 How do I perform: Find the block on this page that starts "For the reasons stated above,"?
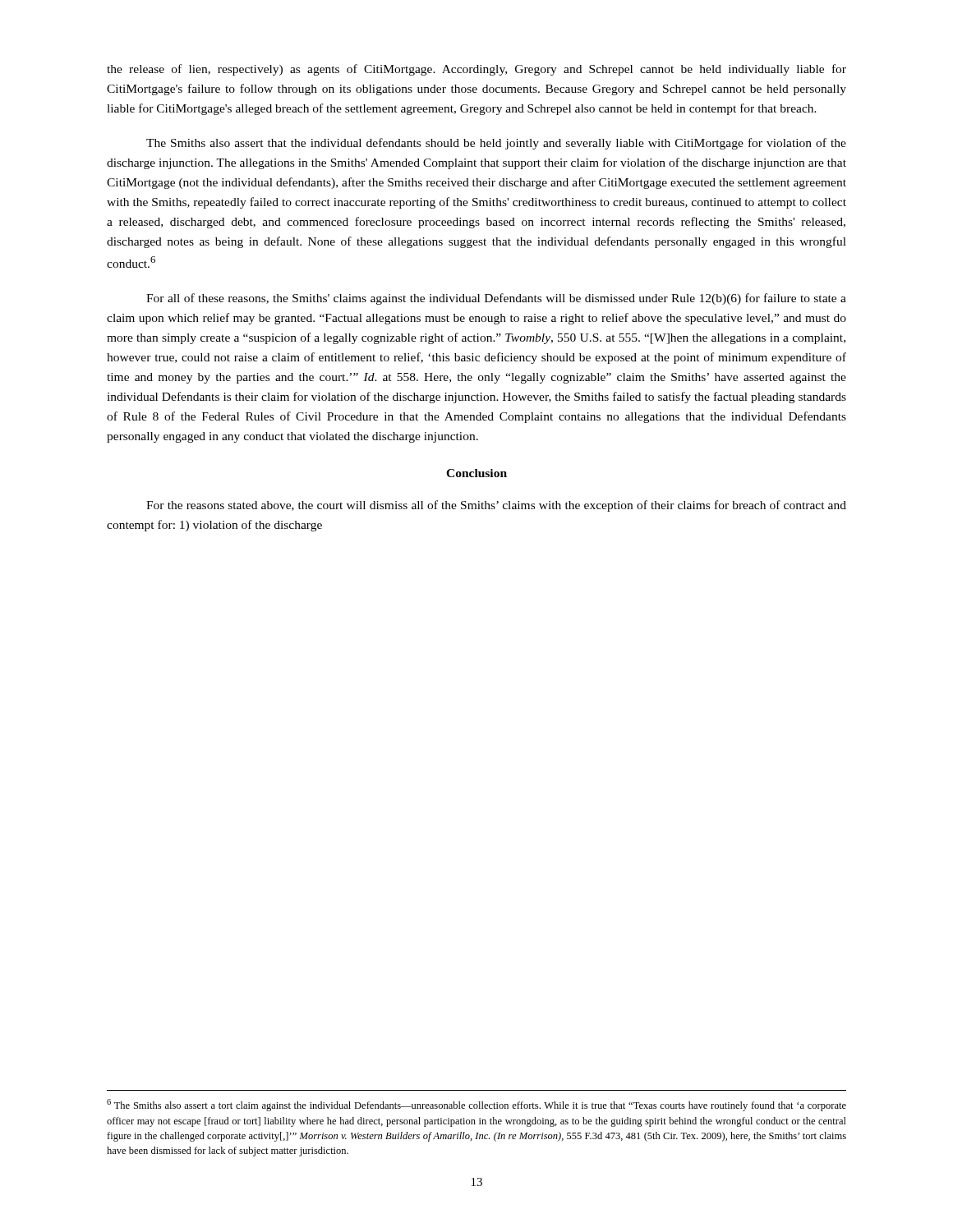click(x=476, y=515)
